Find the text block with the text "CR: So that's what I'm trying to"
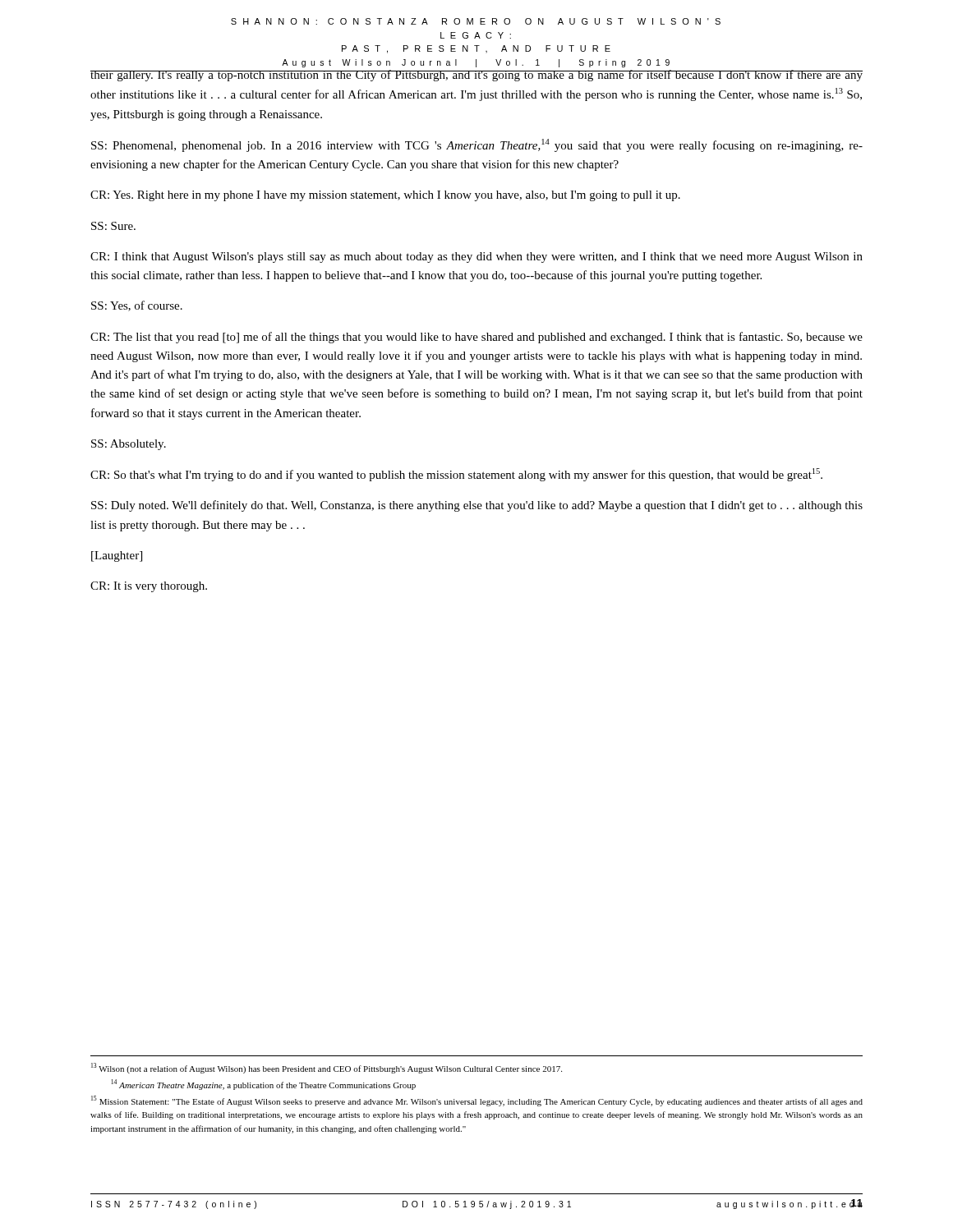The width and height of the screenshot is (953, 1232). 457,474
